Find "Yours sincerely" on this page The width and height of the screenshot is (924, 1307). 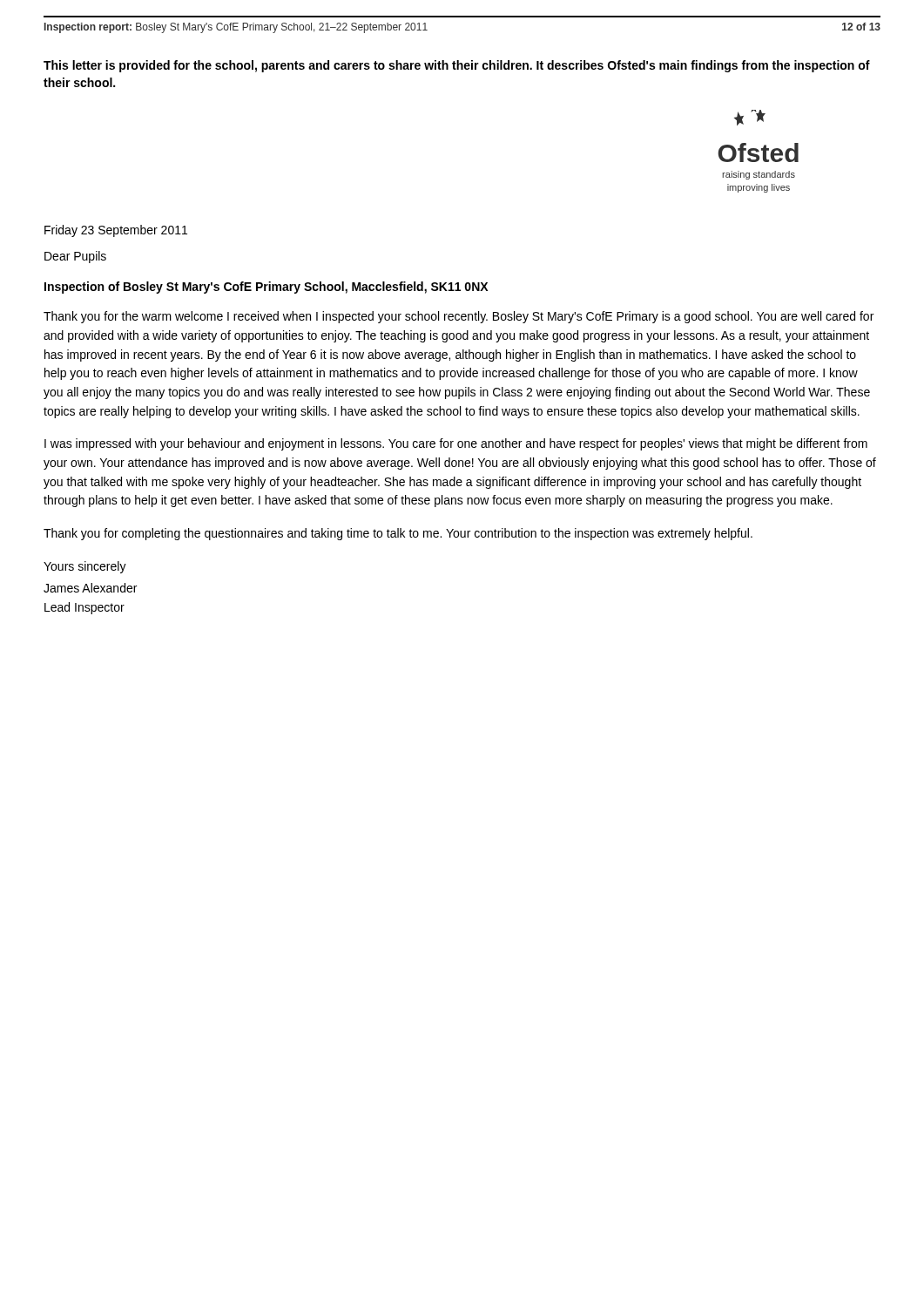85,566
